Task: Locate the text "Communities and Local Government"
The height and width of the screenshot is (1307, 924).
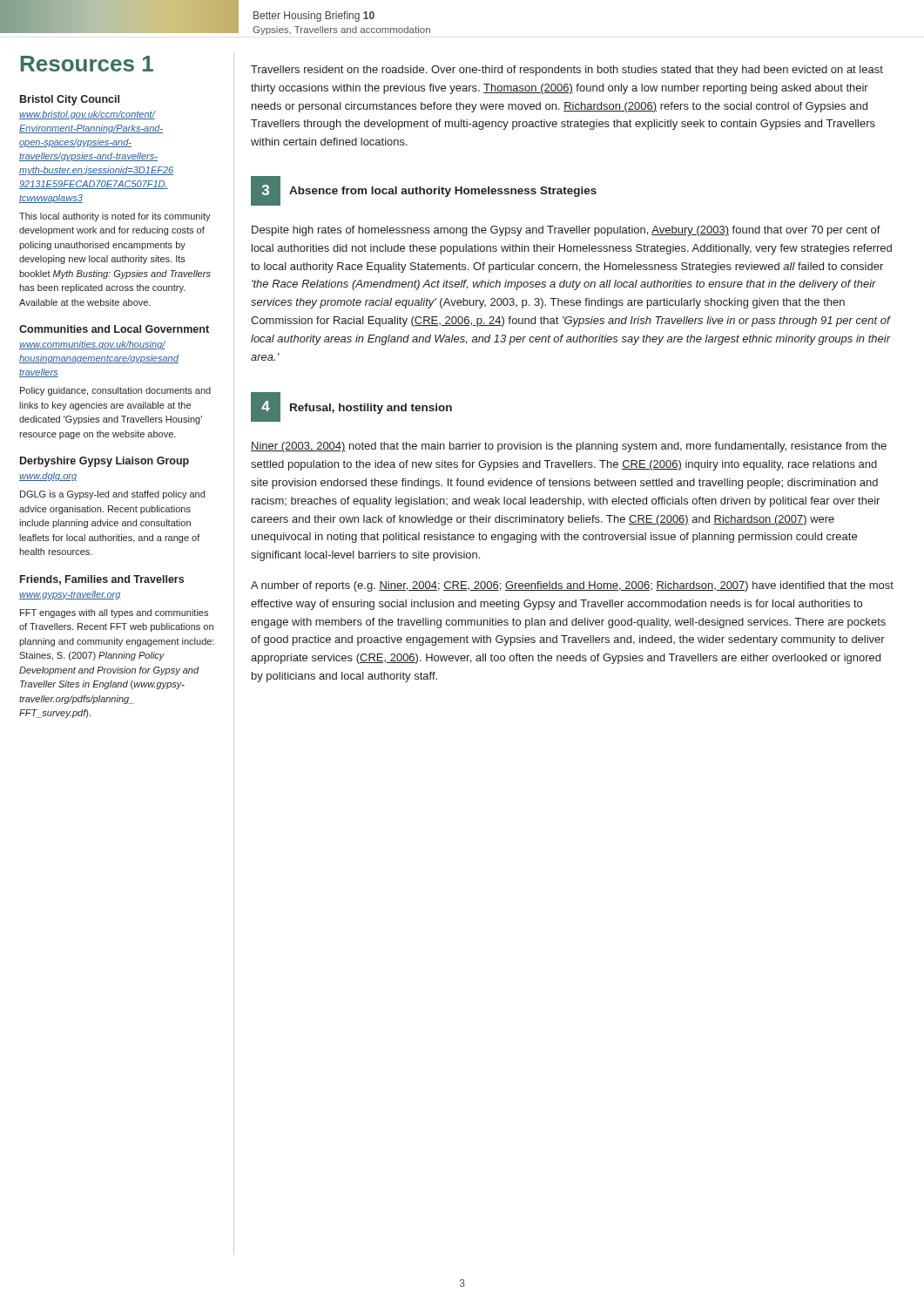Action: pyautogui.click(x=114, y=330)
